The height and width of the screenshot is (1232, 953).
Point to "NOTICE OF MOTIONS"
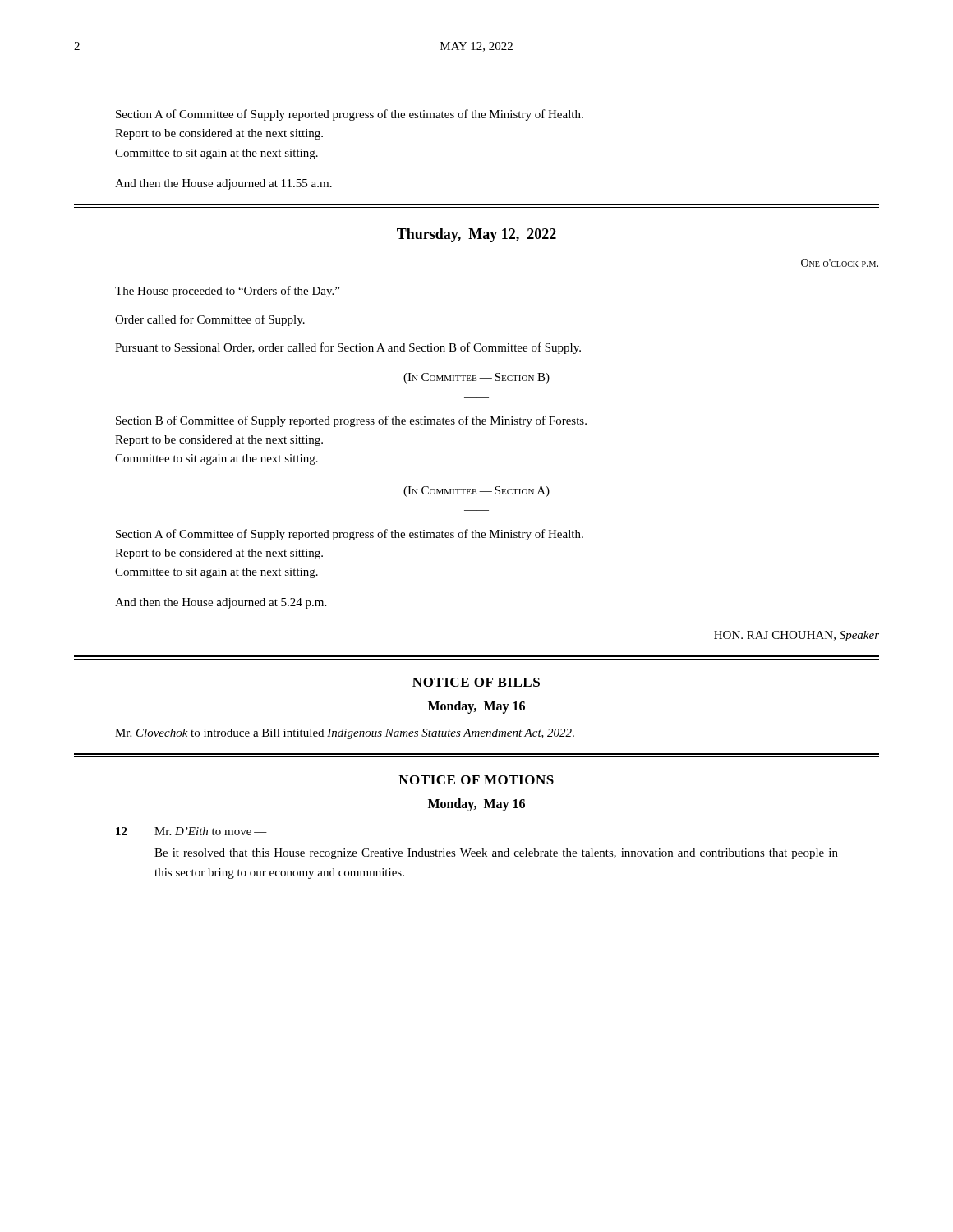point(476,780)
